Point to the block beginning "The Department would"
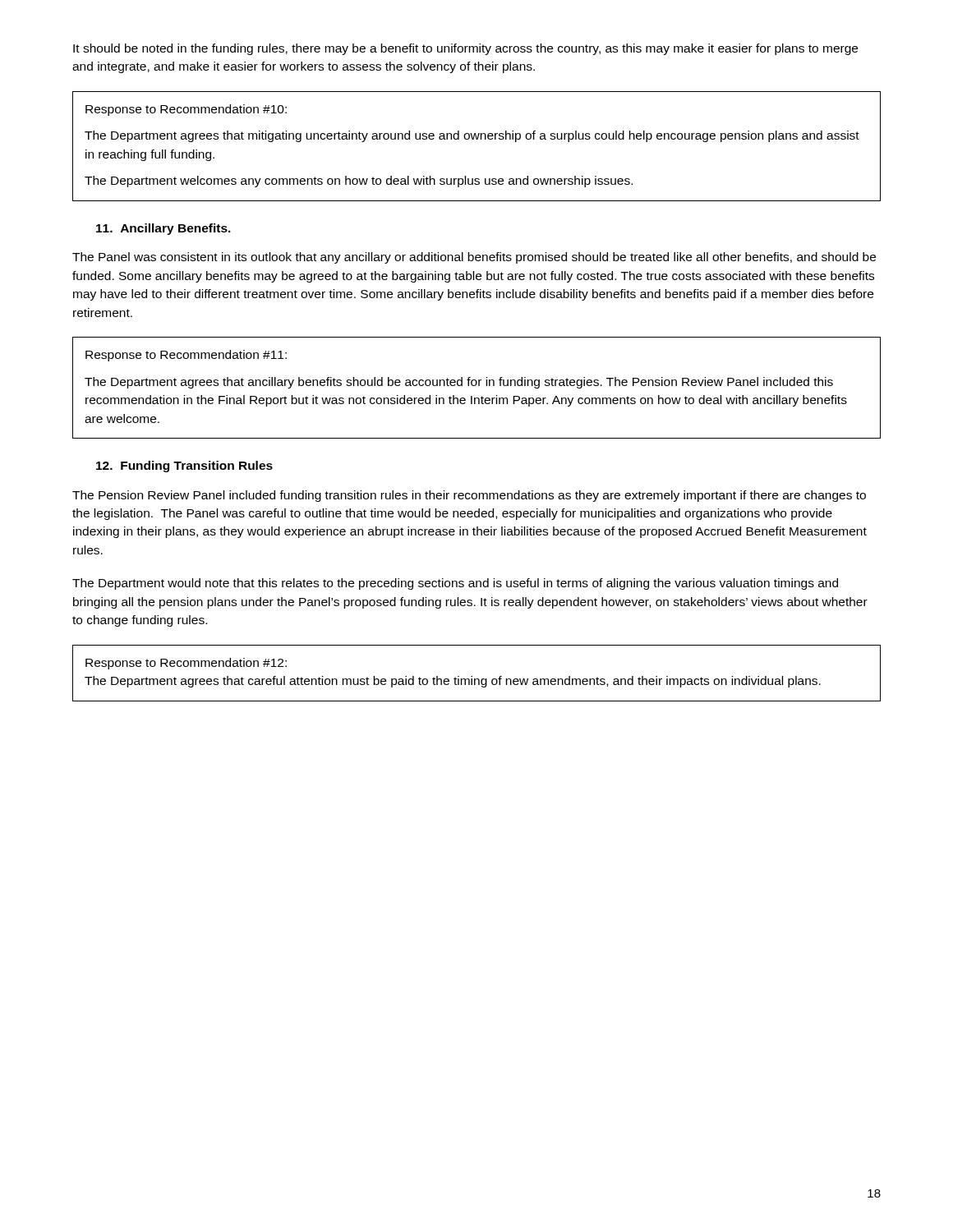This screenshot has width=953, height=1232. click(470, 602)
